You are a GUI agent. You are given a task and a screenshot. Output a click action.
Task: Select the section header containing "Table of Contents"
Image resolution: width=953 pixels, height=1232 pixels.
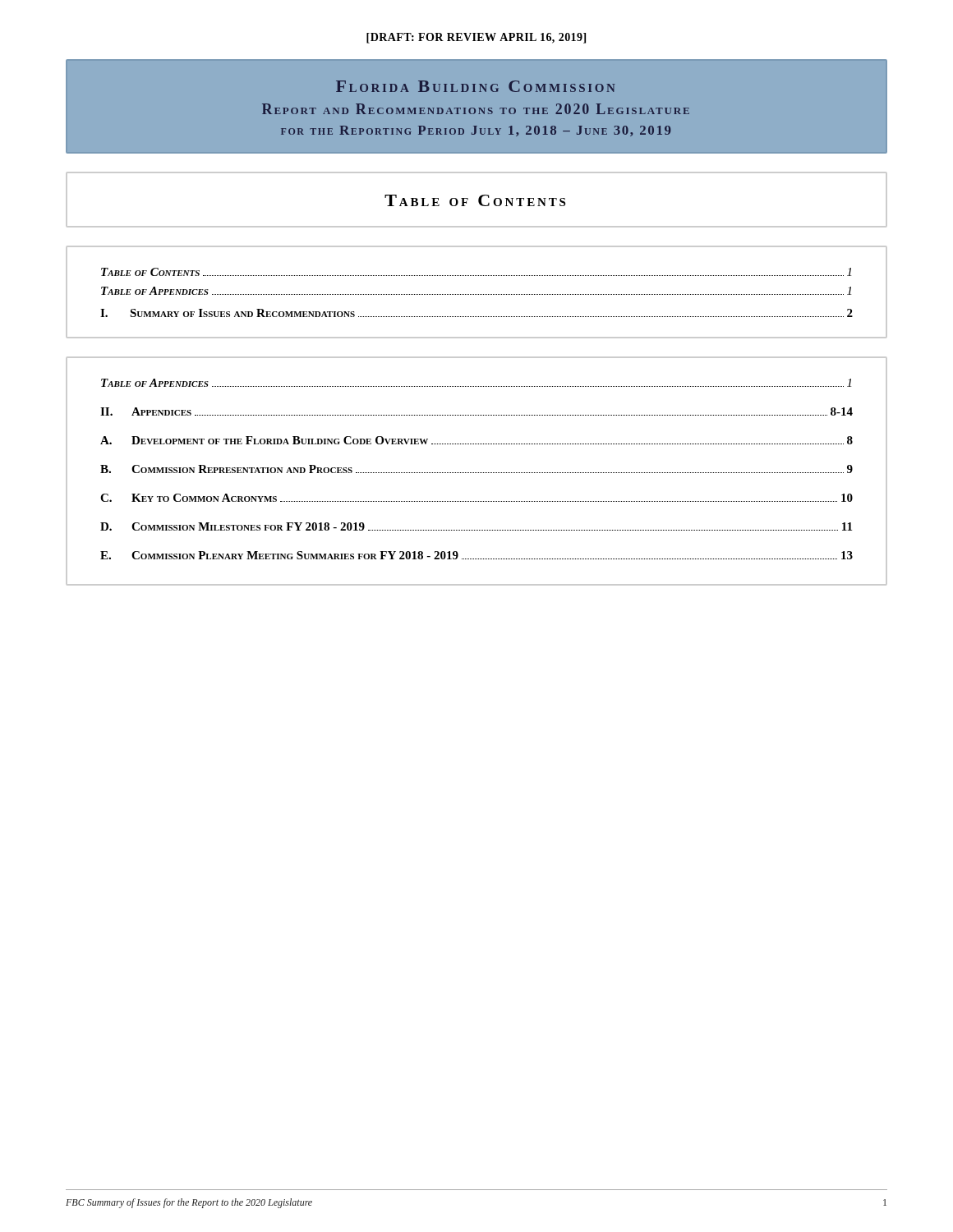point(476,200)
